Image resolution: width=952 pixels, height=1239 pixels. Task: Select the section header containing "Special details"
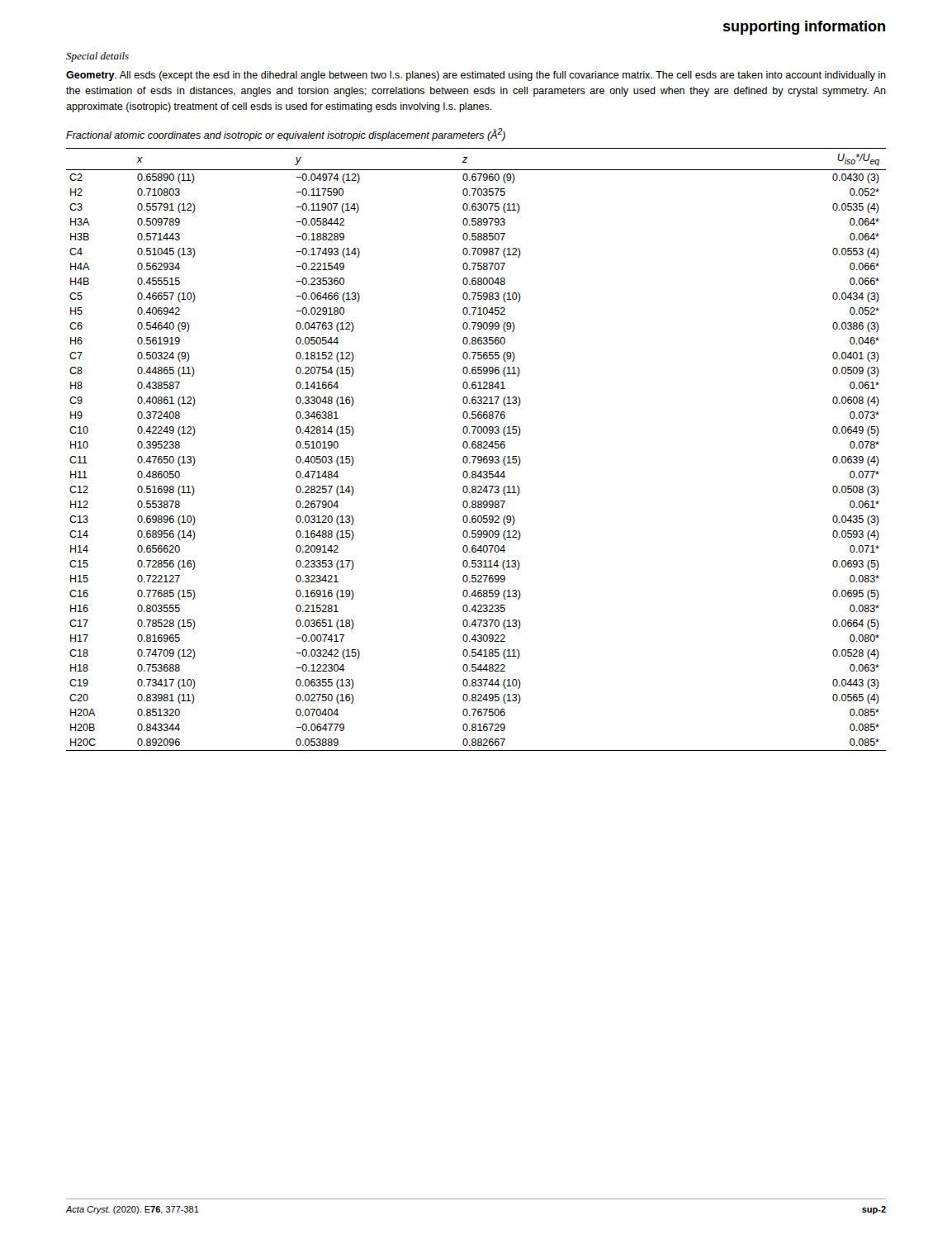point(98,56)
